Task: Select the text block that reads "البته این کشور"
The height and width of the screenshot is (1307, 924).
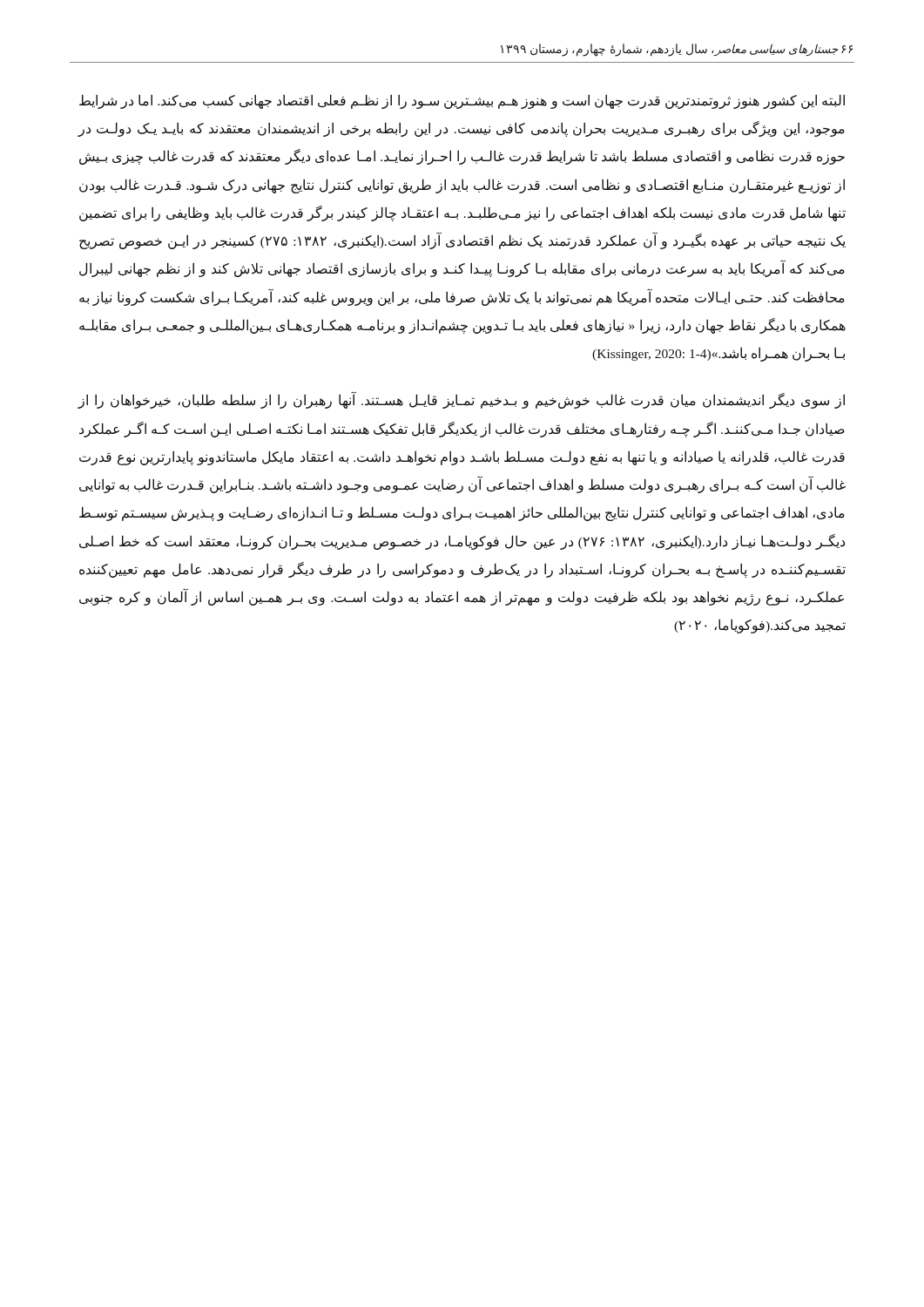Action: click(462, 227)
